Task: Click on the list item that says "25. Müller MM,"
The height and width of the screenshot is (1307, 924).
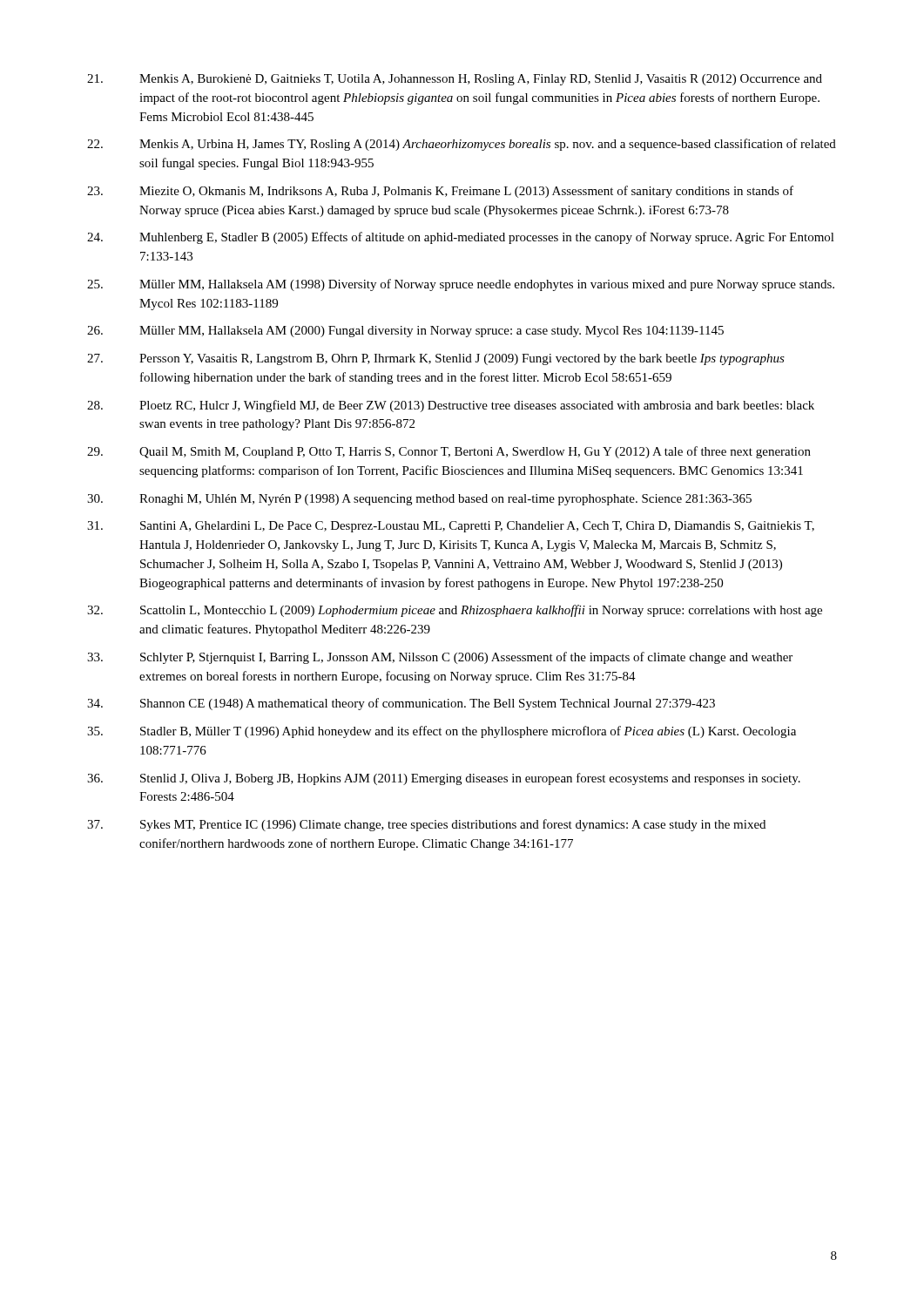Action: [462, 294]
